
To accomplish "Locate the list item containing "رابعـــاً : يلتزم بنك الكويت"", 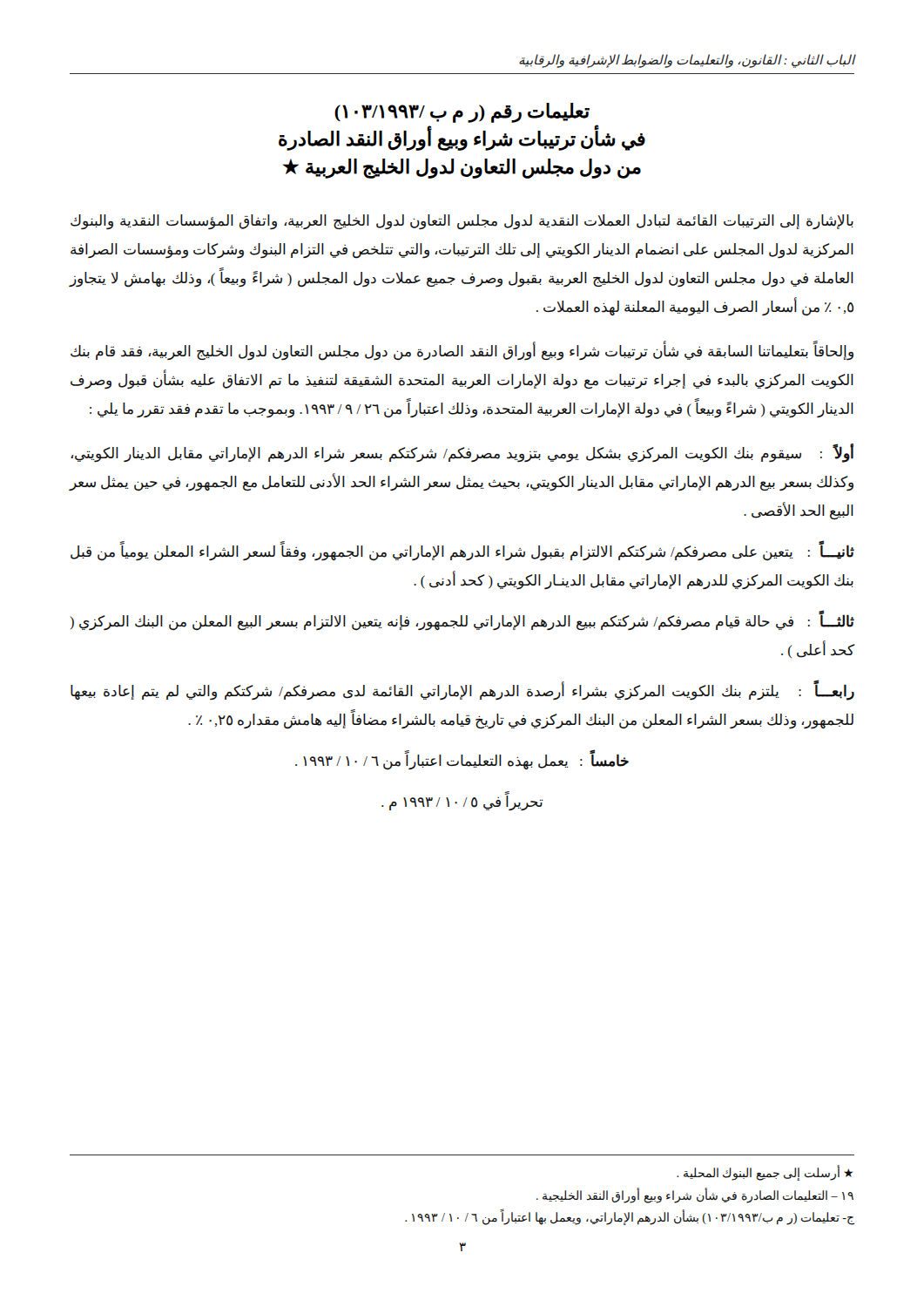I will pos(462,706).
